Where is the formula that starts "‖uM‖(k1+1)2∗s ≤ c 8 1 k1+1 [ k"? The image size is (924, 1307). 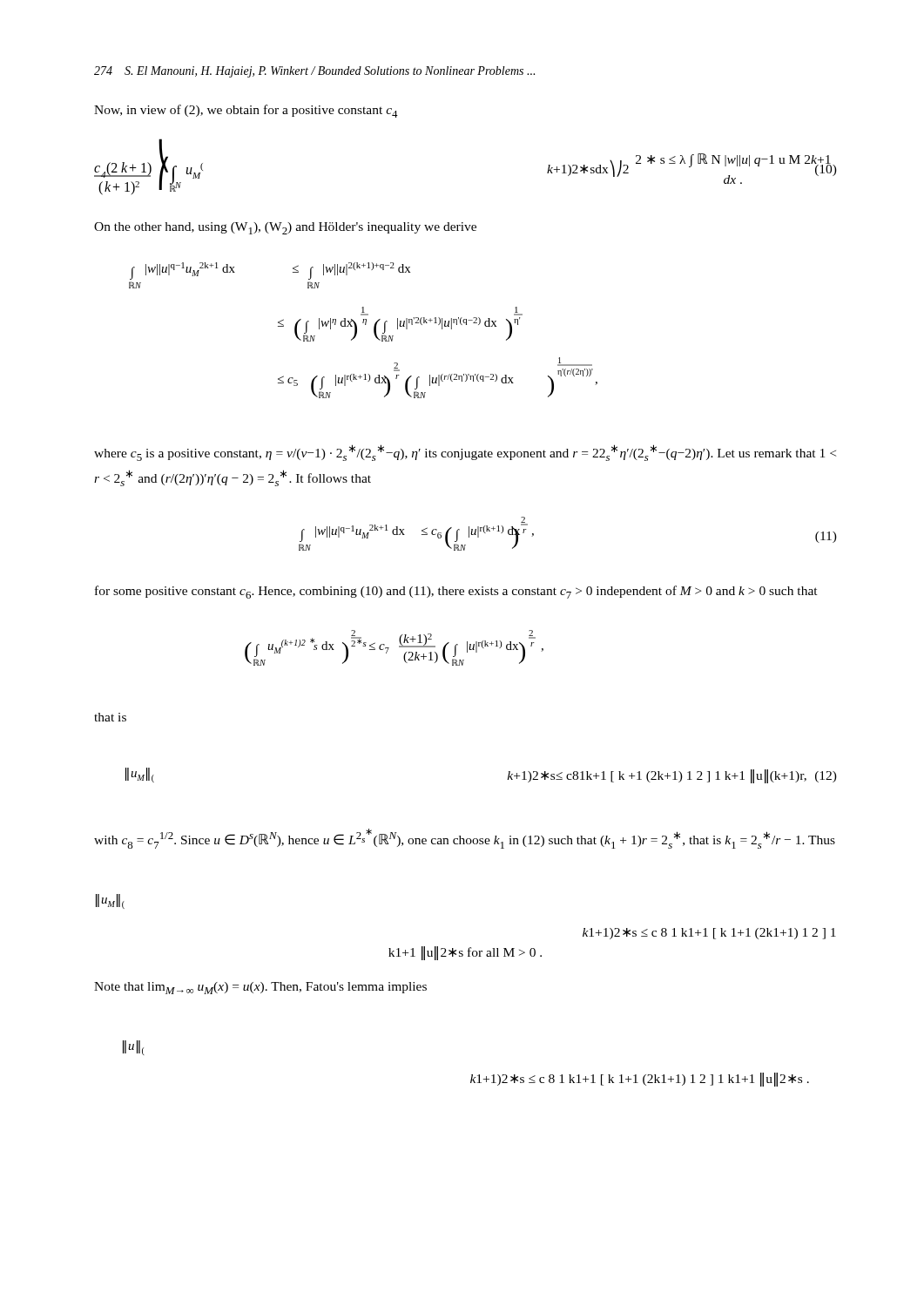[x=110, y=901]
